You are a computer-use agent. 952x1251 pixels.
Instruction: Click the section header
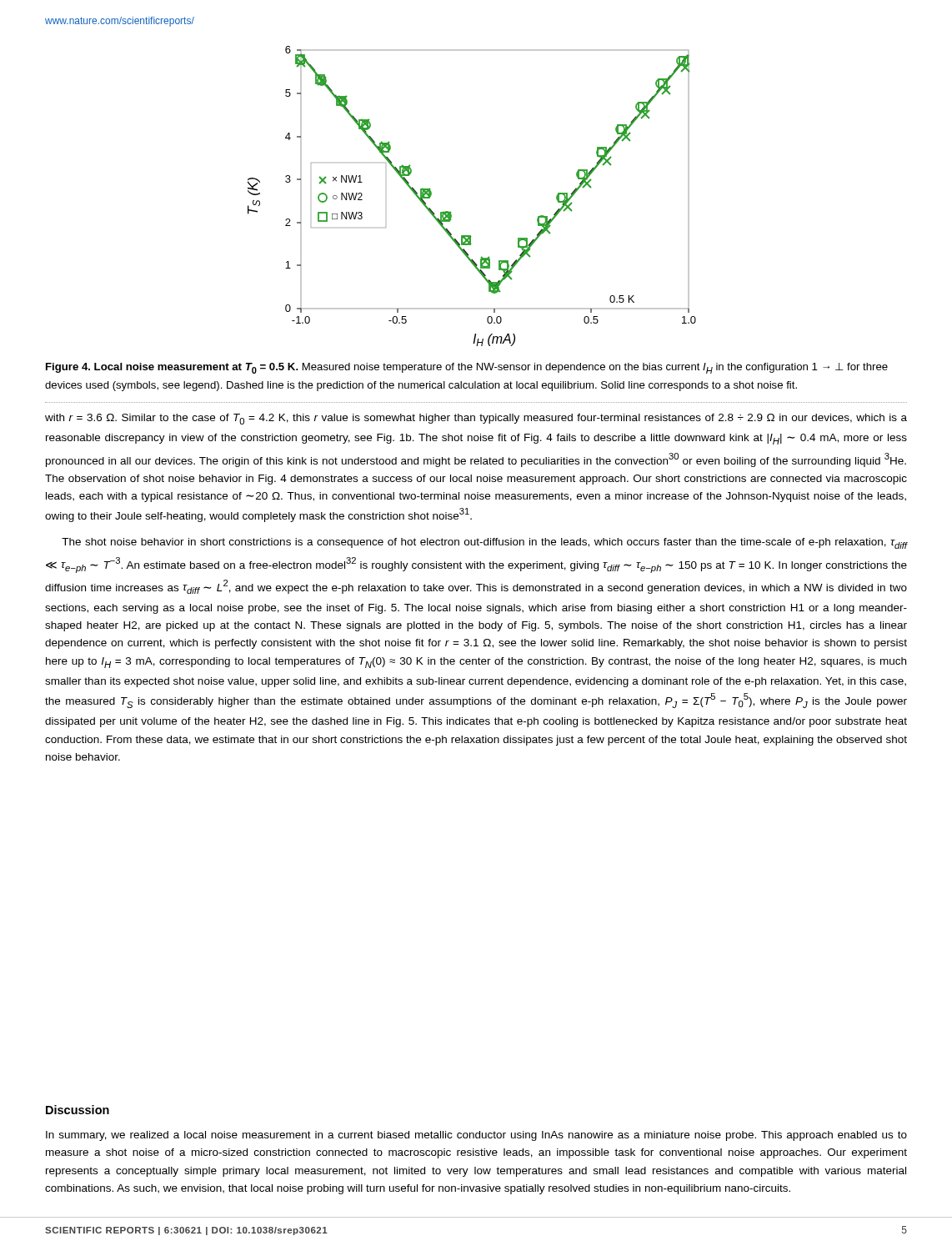(x=77, y=1110)
